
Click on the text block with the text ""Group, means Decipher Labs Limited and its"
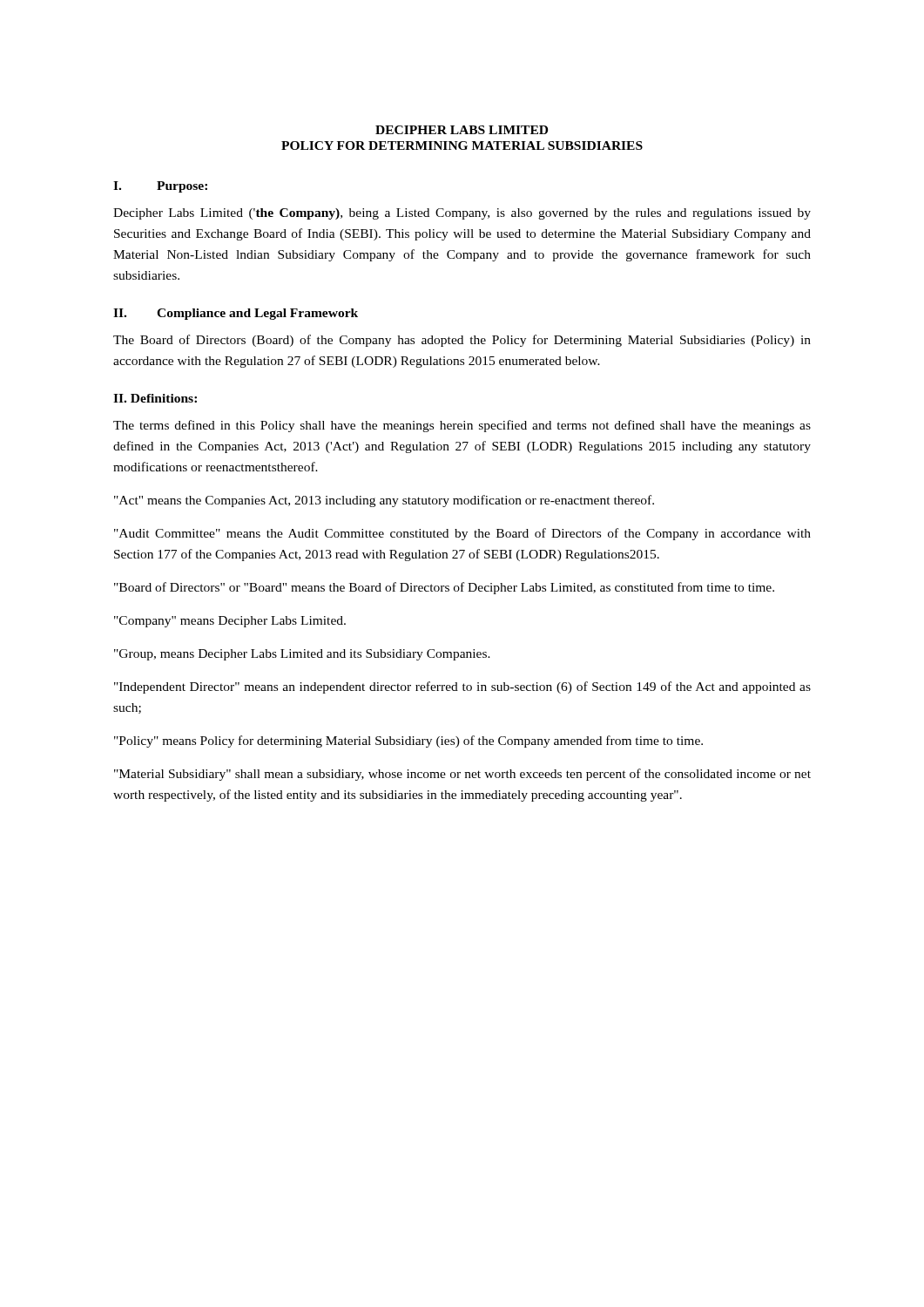point(302,653)
